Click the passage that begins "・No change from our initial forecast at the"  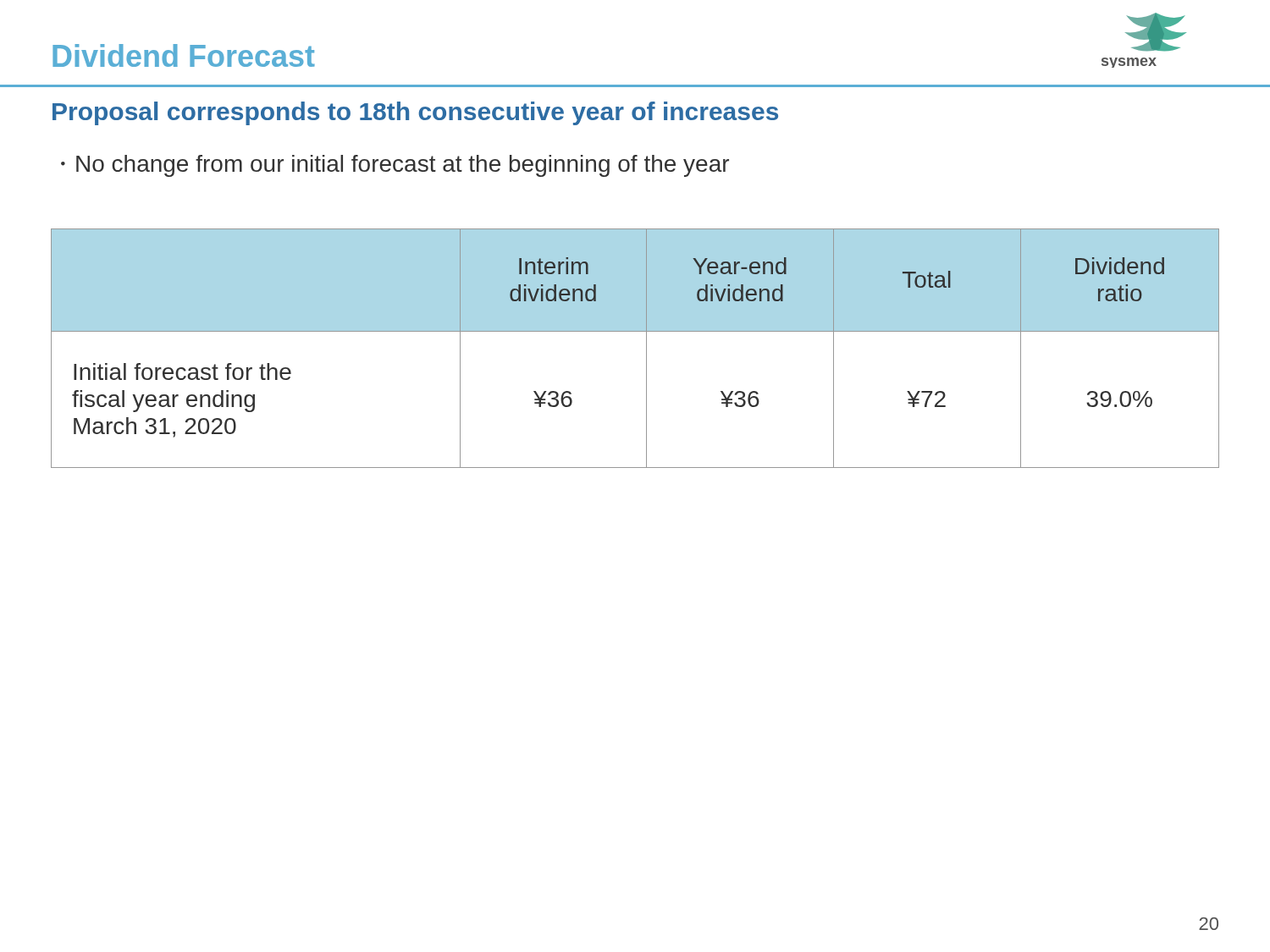point(390,164)
